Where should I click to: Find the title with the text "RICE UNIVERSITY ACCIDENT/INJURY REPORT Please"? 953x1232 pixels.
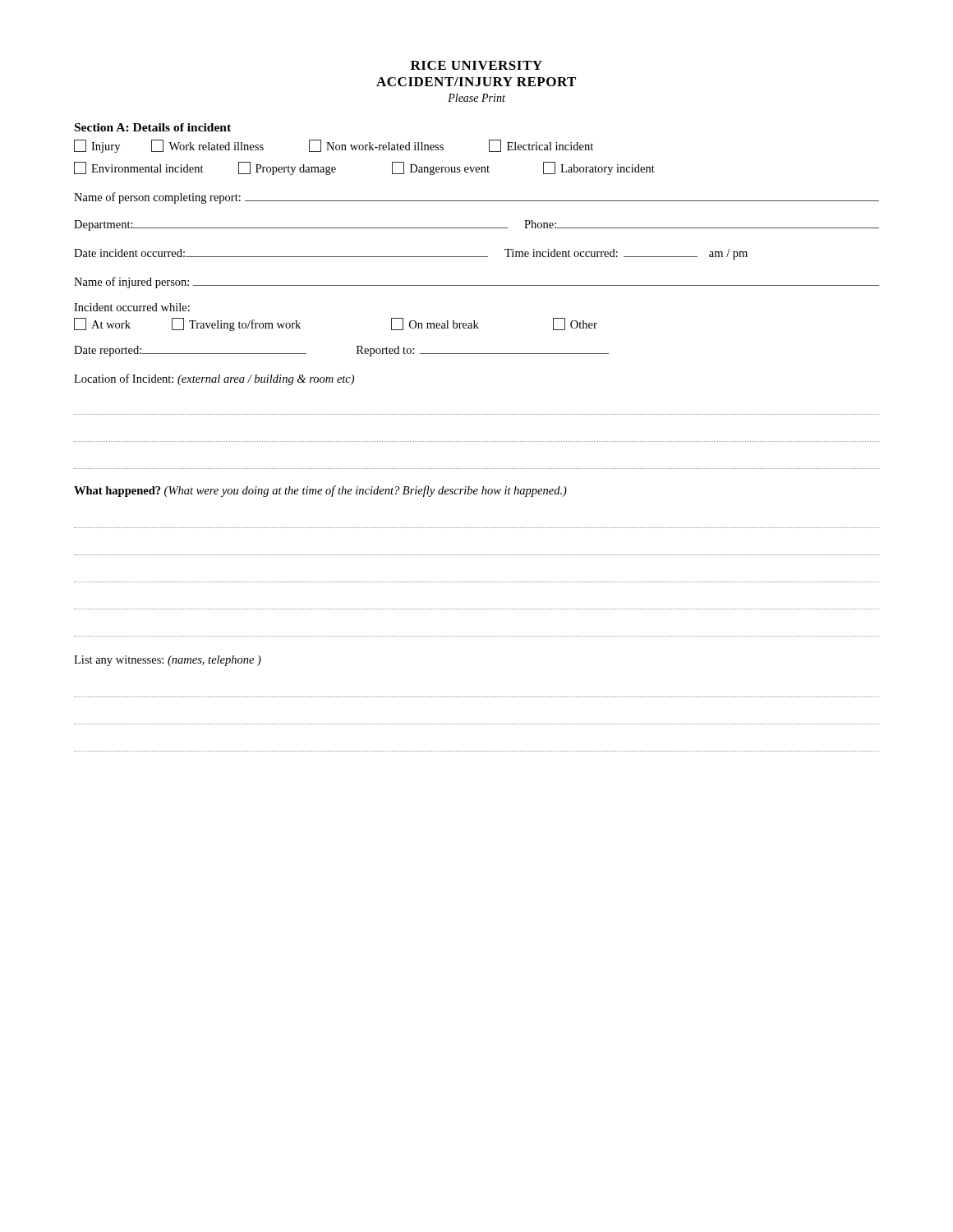click(476, 81)
